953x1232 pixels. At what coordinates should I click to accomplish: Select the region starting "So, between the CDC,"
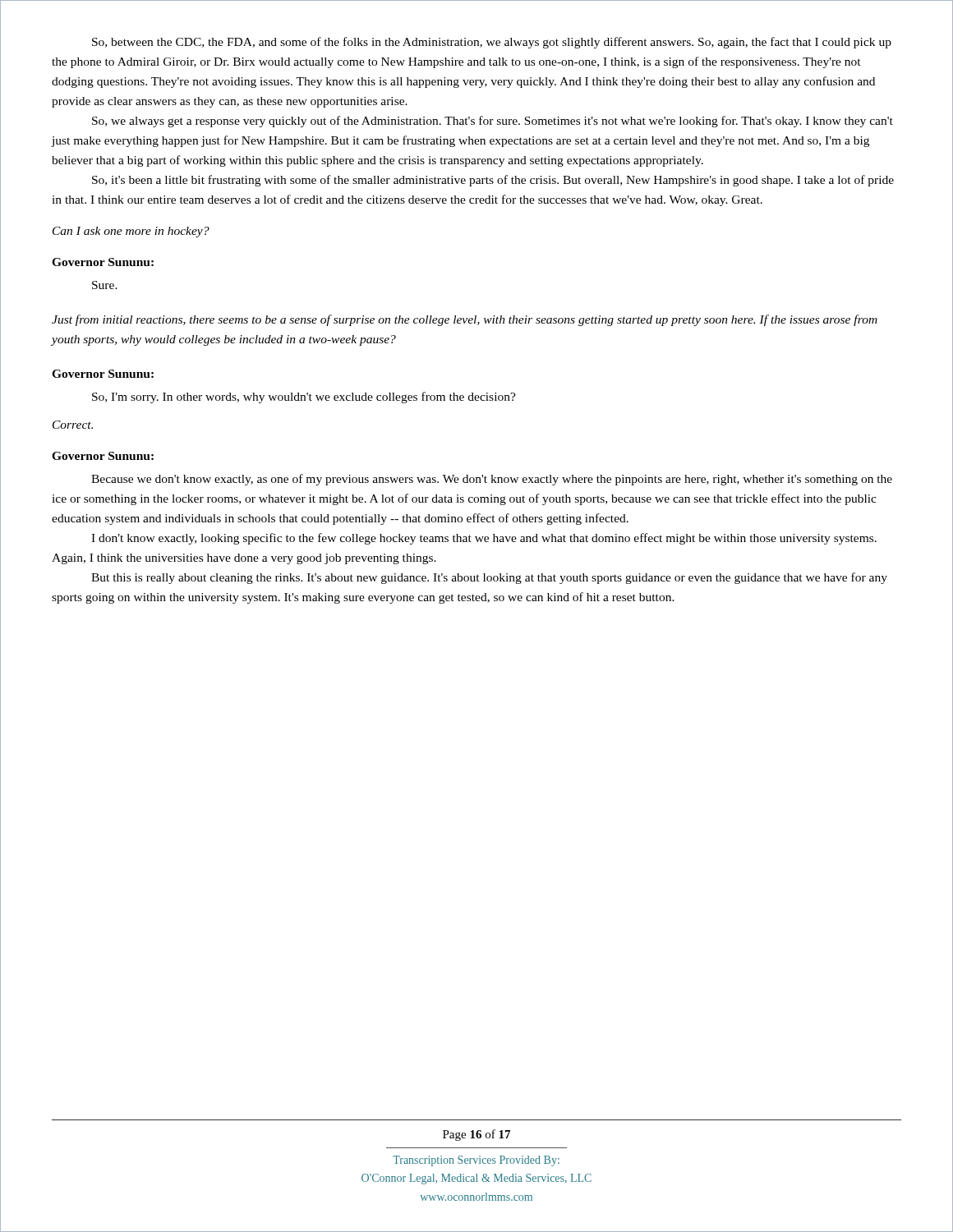point(476,121)
